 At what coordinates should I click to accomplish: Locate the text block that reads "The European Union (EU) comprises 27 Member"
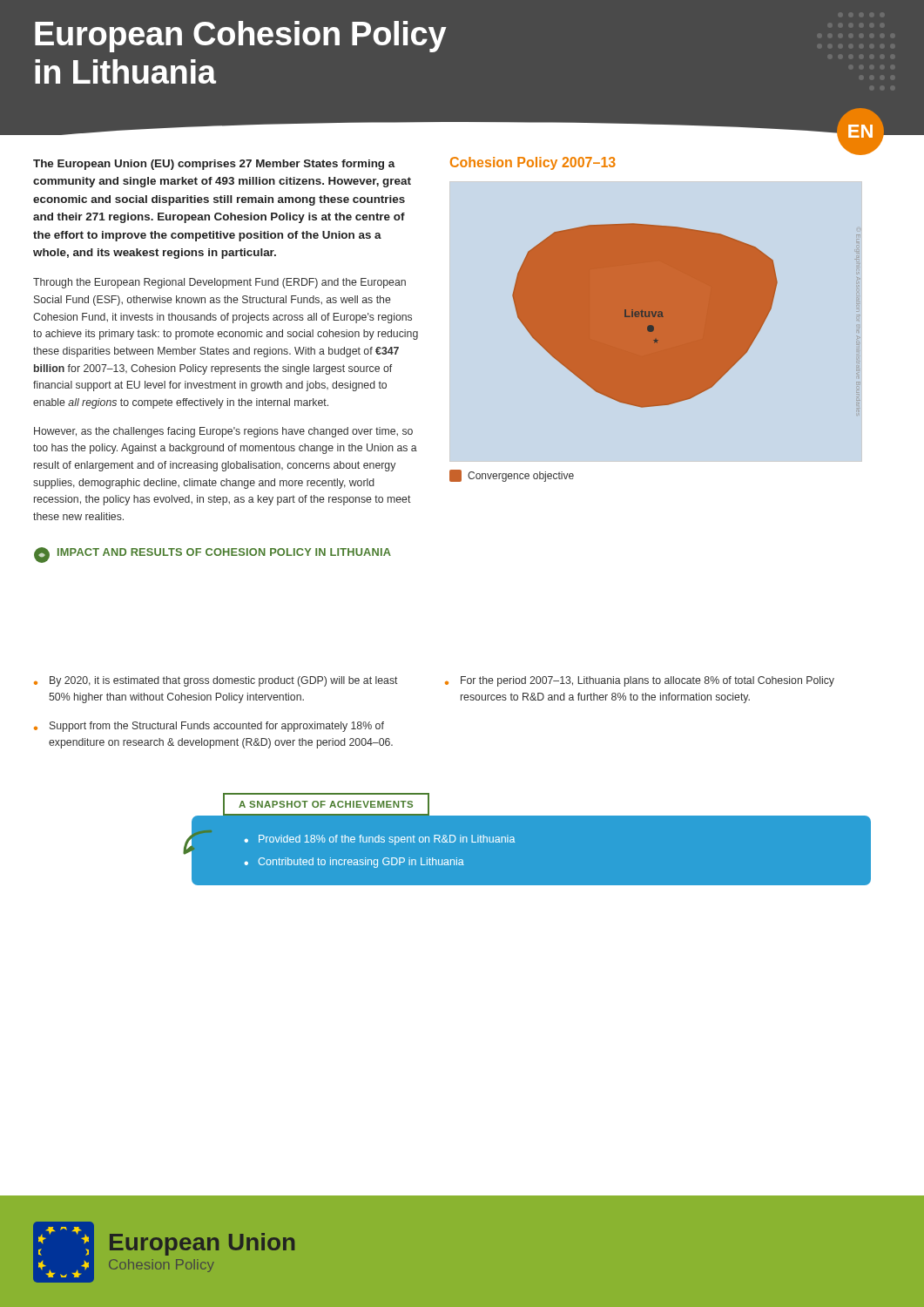point(222,208)
